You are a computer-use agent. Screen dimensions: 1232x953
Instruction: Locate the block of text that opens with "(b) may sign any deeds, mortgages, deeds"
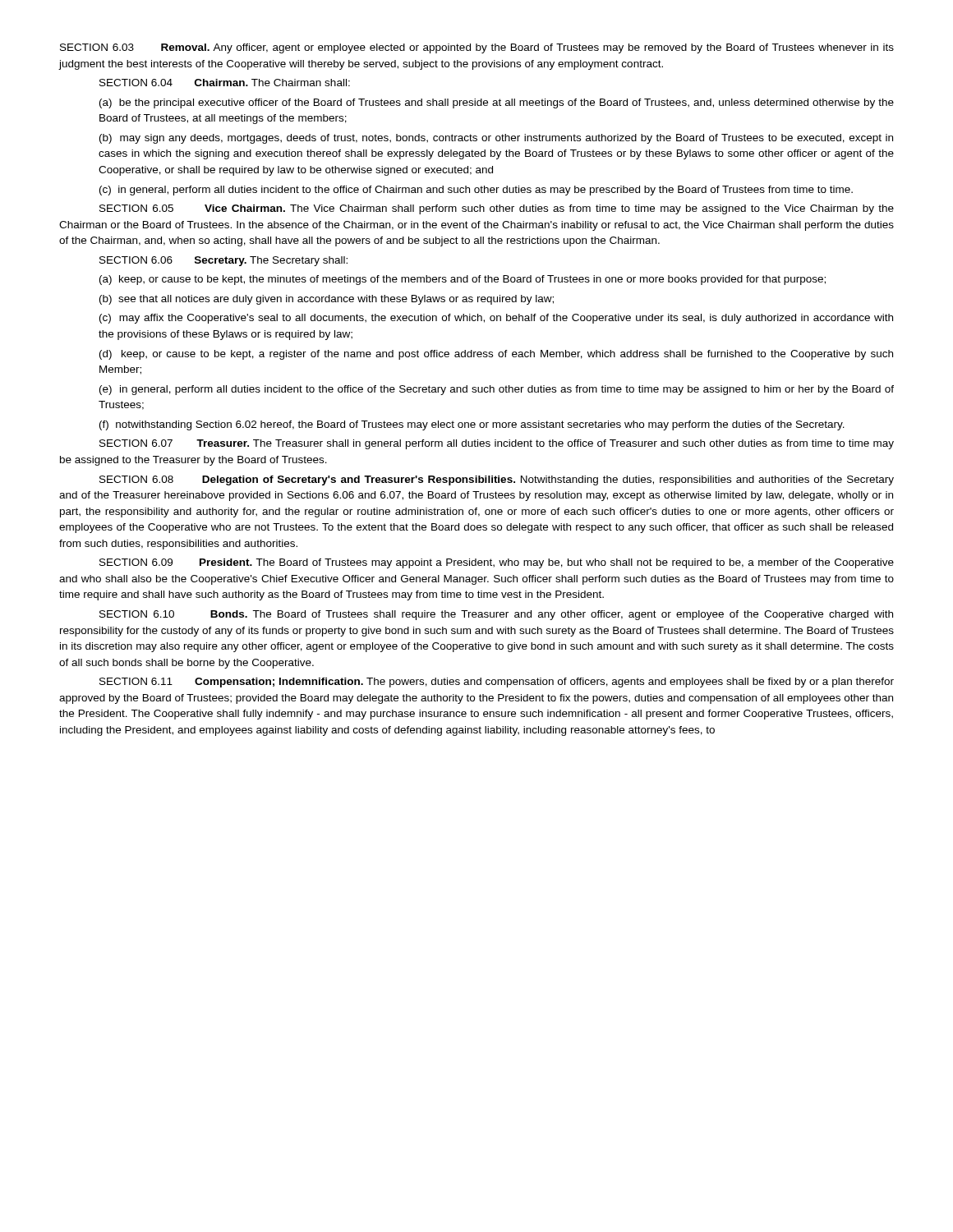pyautogui.click(x=496, y=154)
